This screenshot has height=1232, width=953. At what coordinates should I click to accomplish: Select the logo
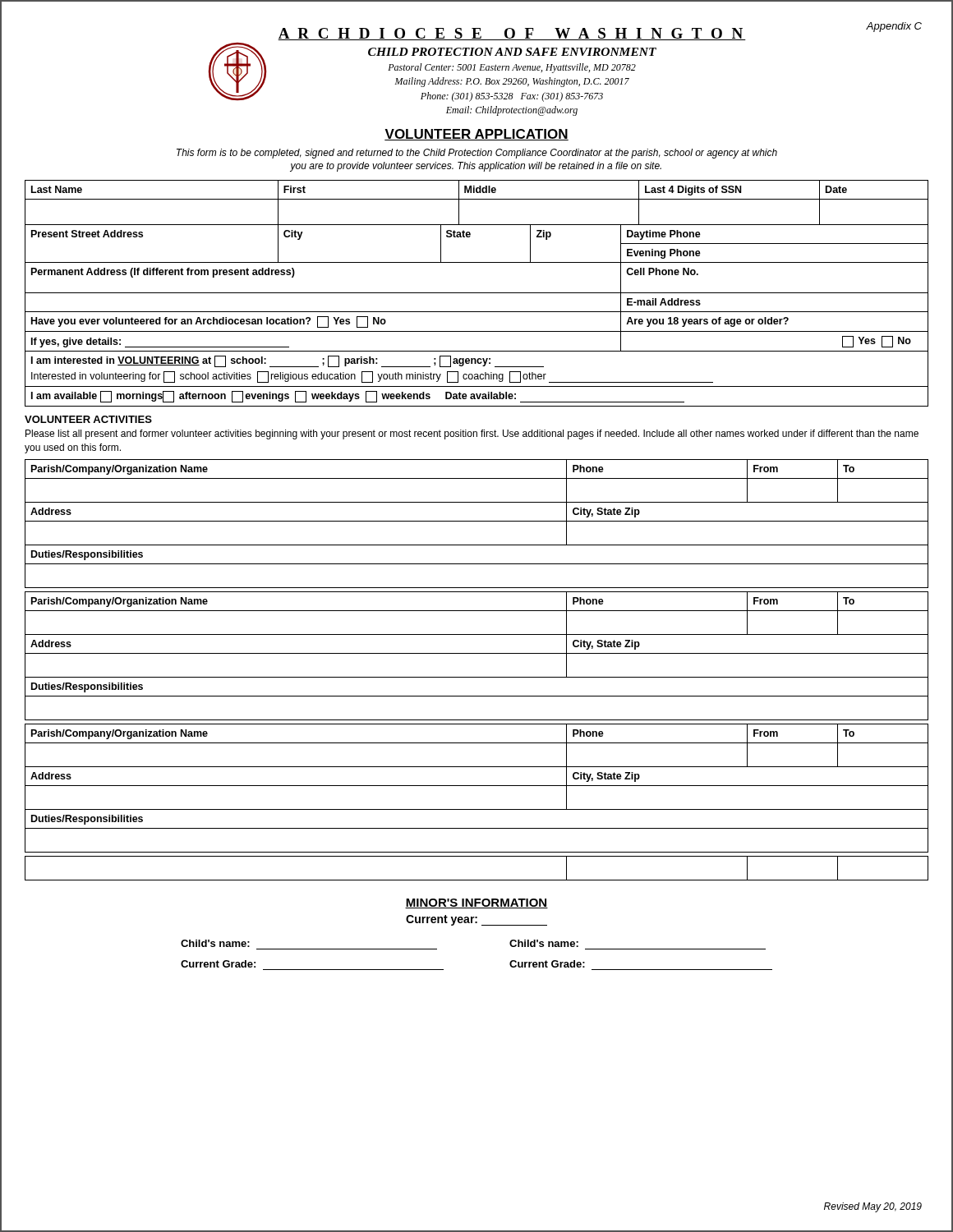(x=476, y=71)
